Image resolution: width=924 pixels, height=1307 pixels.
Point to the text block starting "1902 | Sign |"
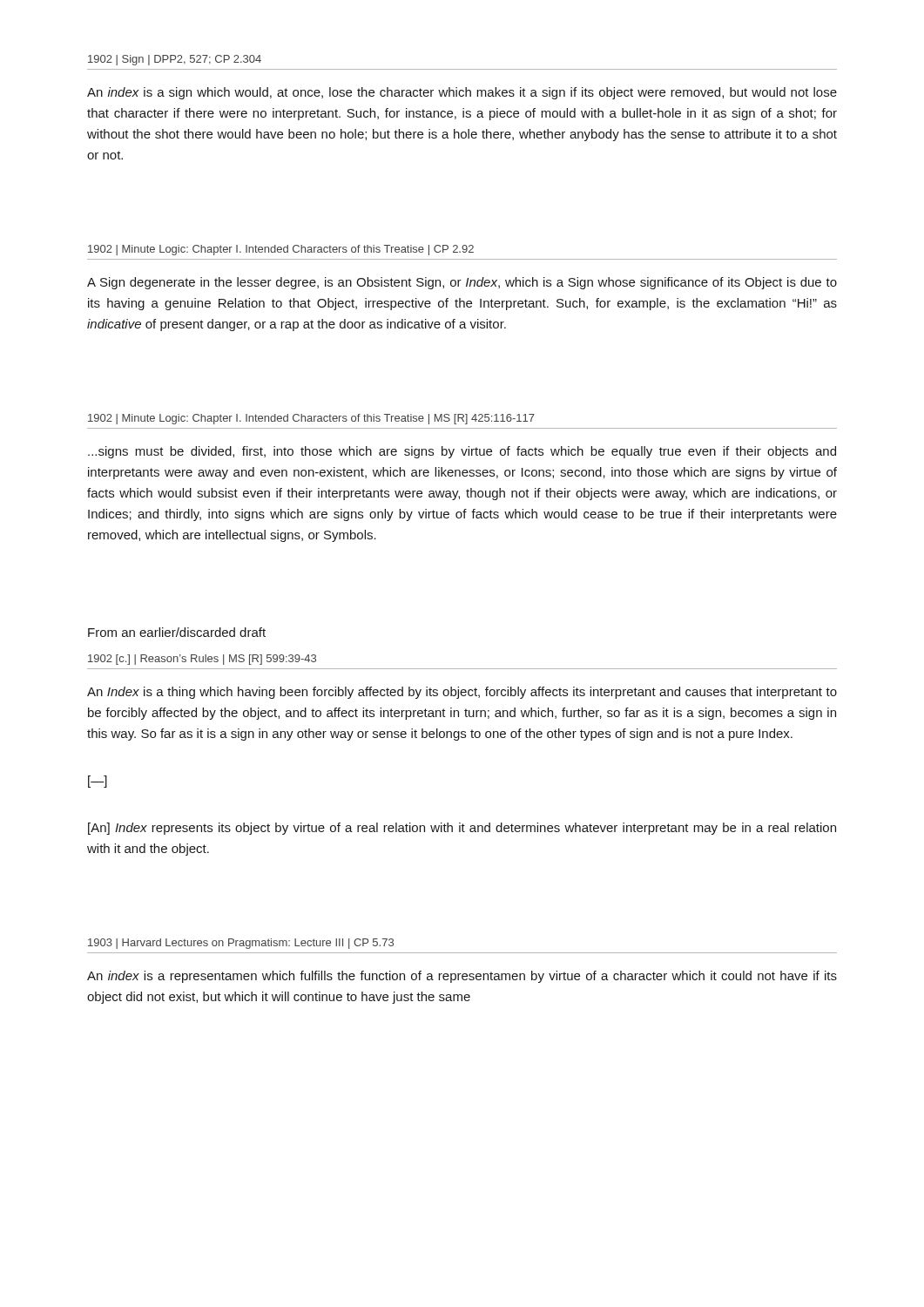pyautogui.click(x=174, y=59)
